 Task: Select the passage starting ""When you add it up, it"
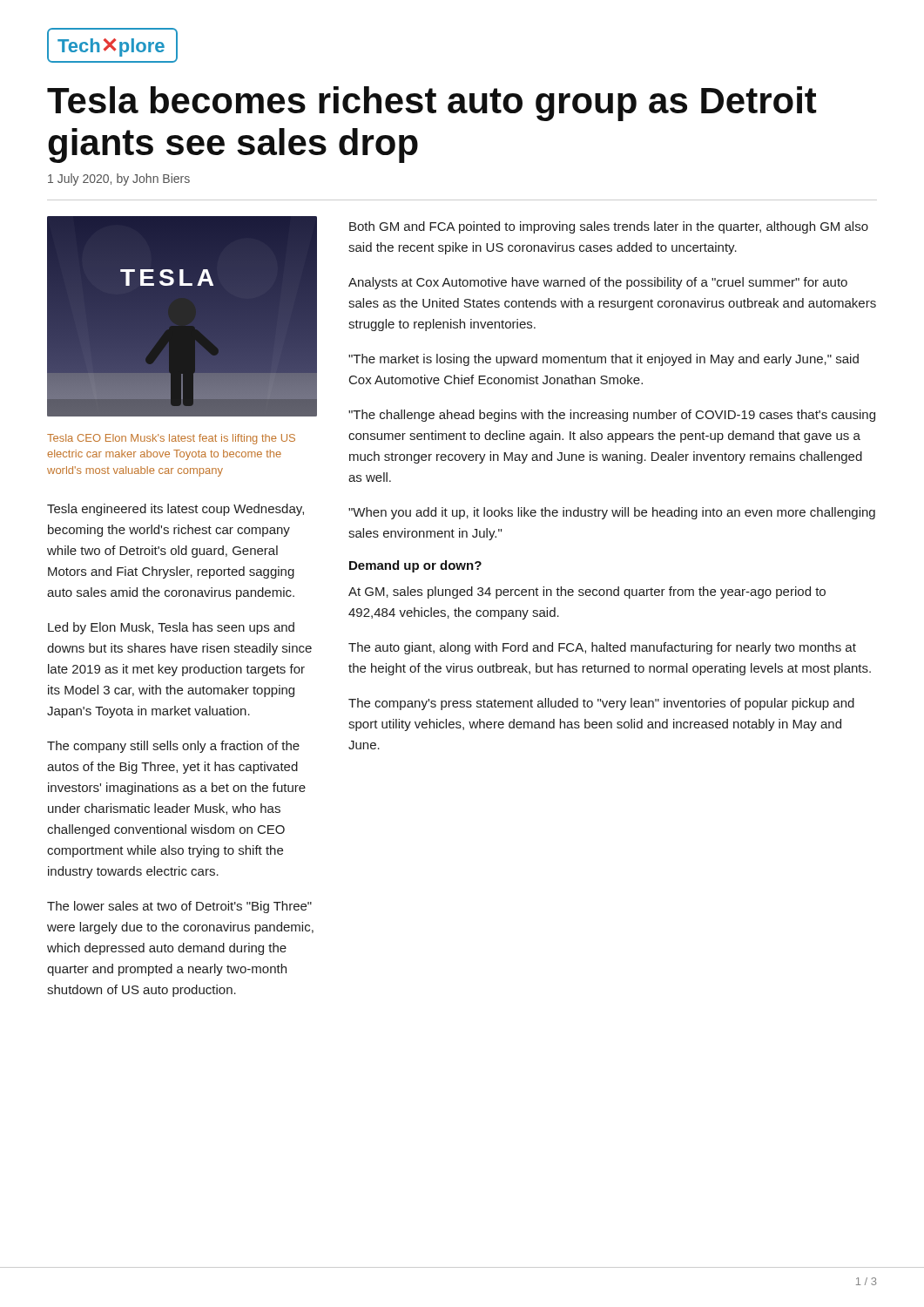612,522
